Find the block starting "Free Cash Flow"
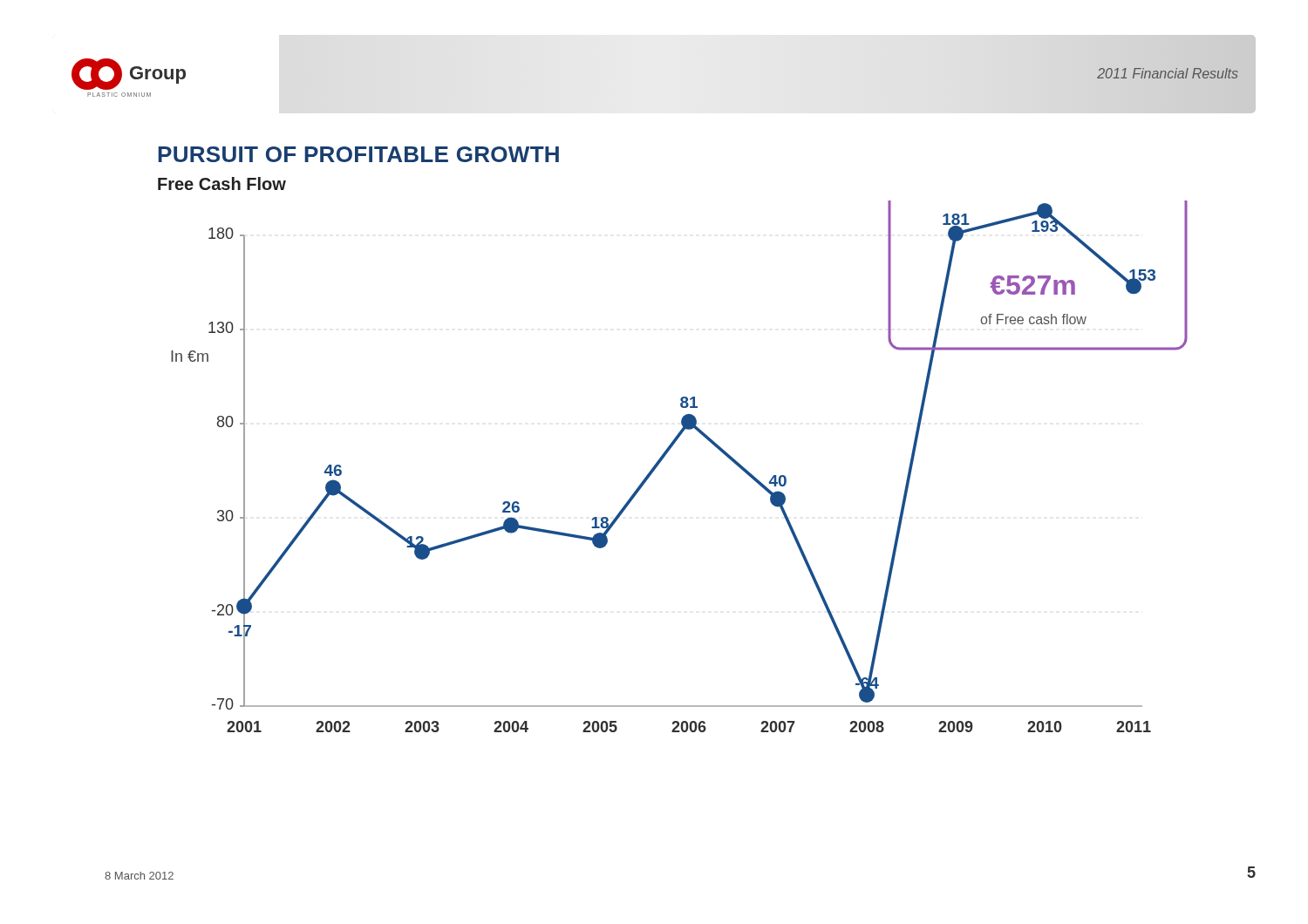The height and width of the screenshot is (924, 1308). click(221, 184)
